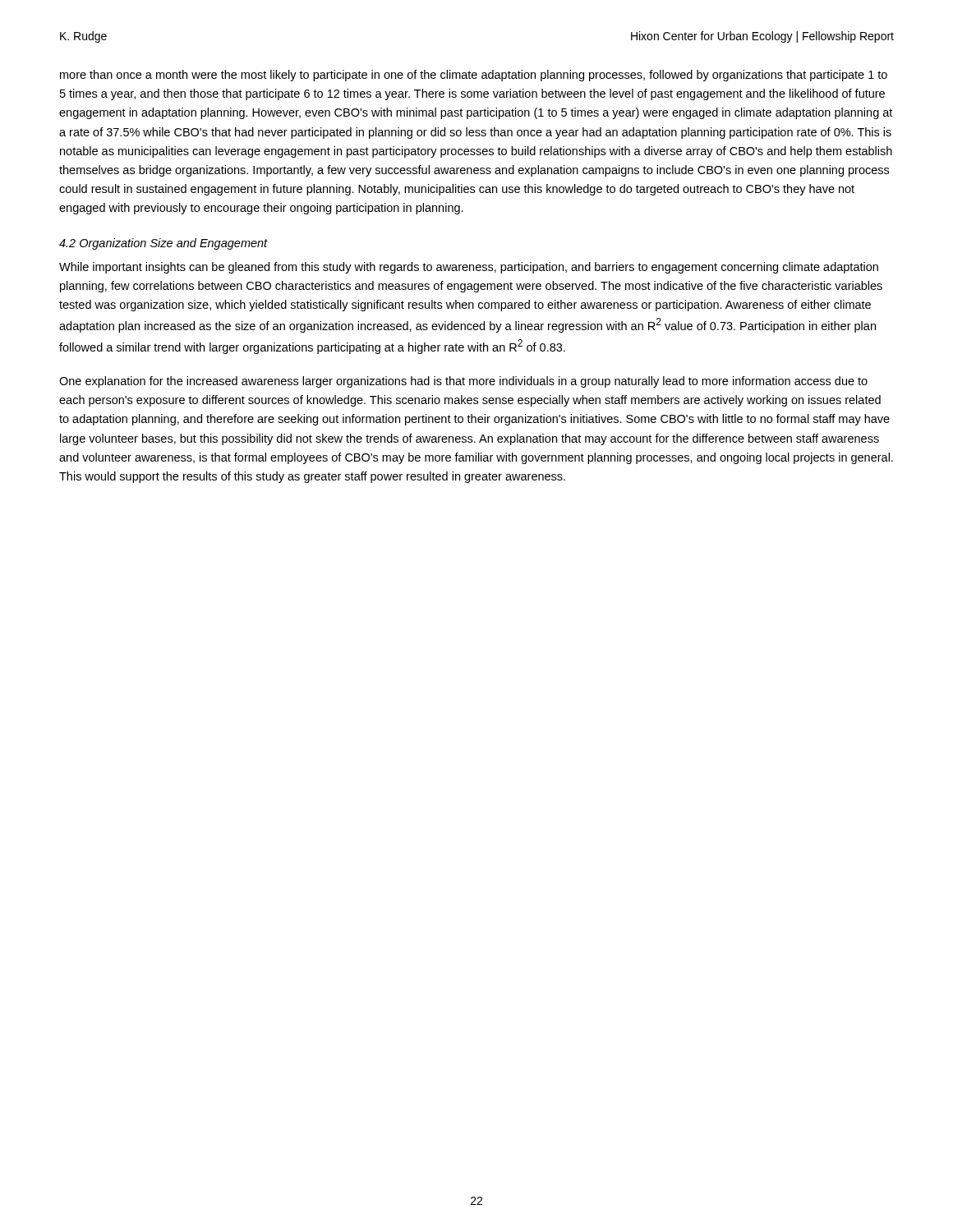Select the text block that reads "more than once"

coord(476,141)
